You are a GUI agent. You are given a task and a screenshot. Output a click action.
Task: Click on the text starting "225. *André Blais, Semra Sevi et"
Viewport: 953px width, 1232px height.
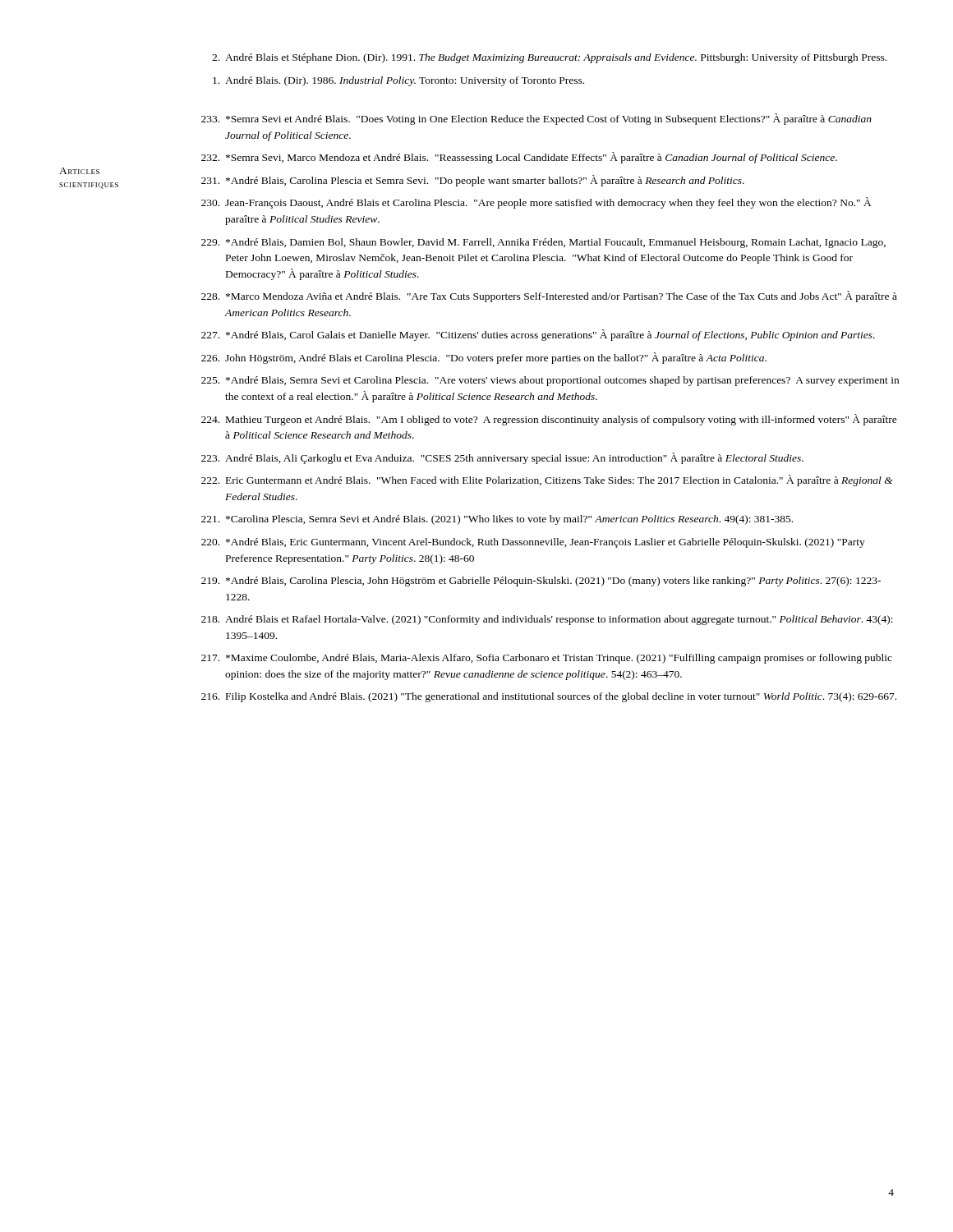[546, 389]
